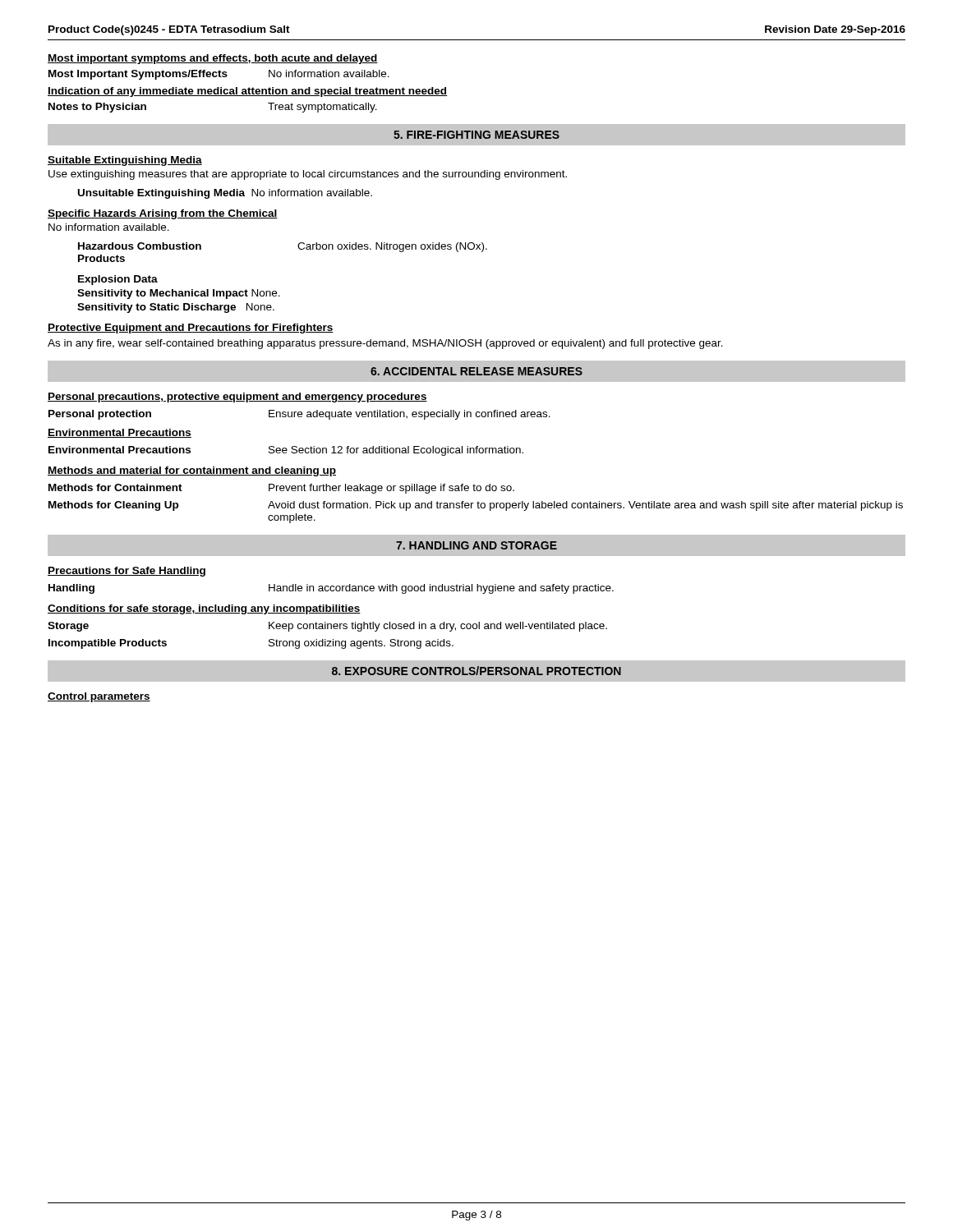Find the section header on this page that starts "Specific Hazards Arising from"

162,213
